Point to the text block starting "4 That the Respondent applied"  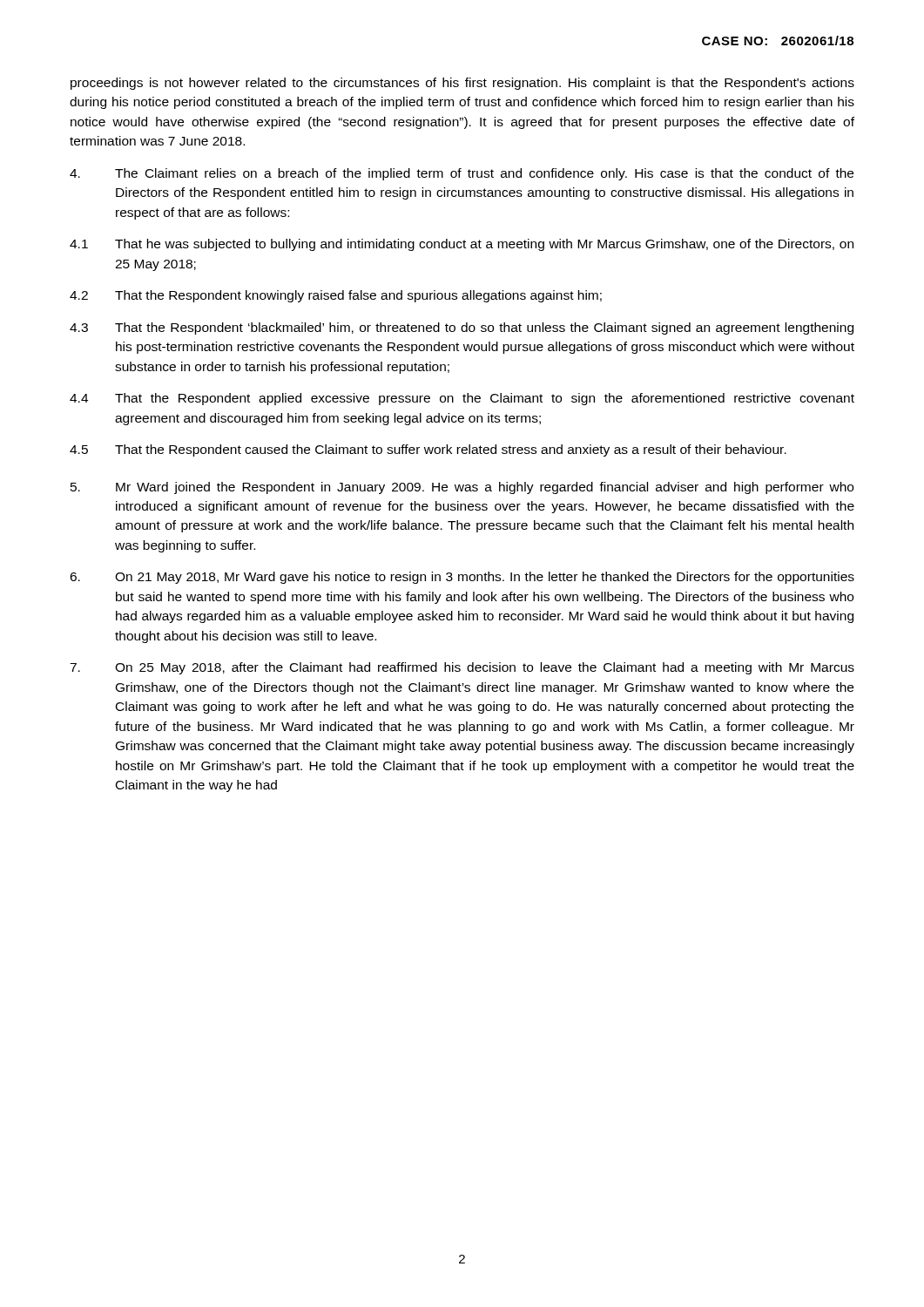pyautogui.click(x=462, y=408)
